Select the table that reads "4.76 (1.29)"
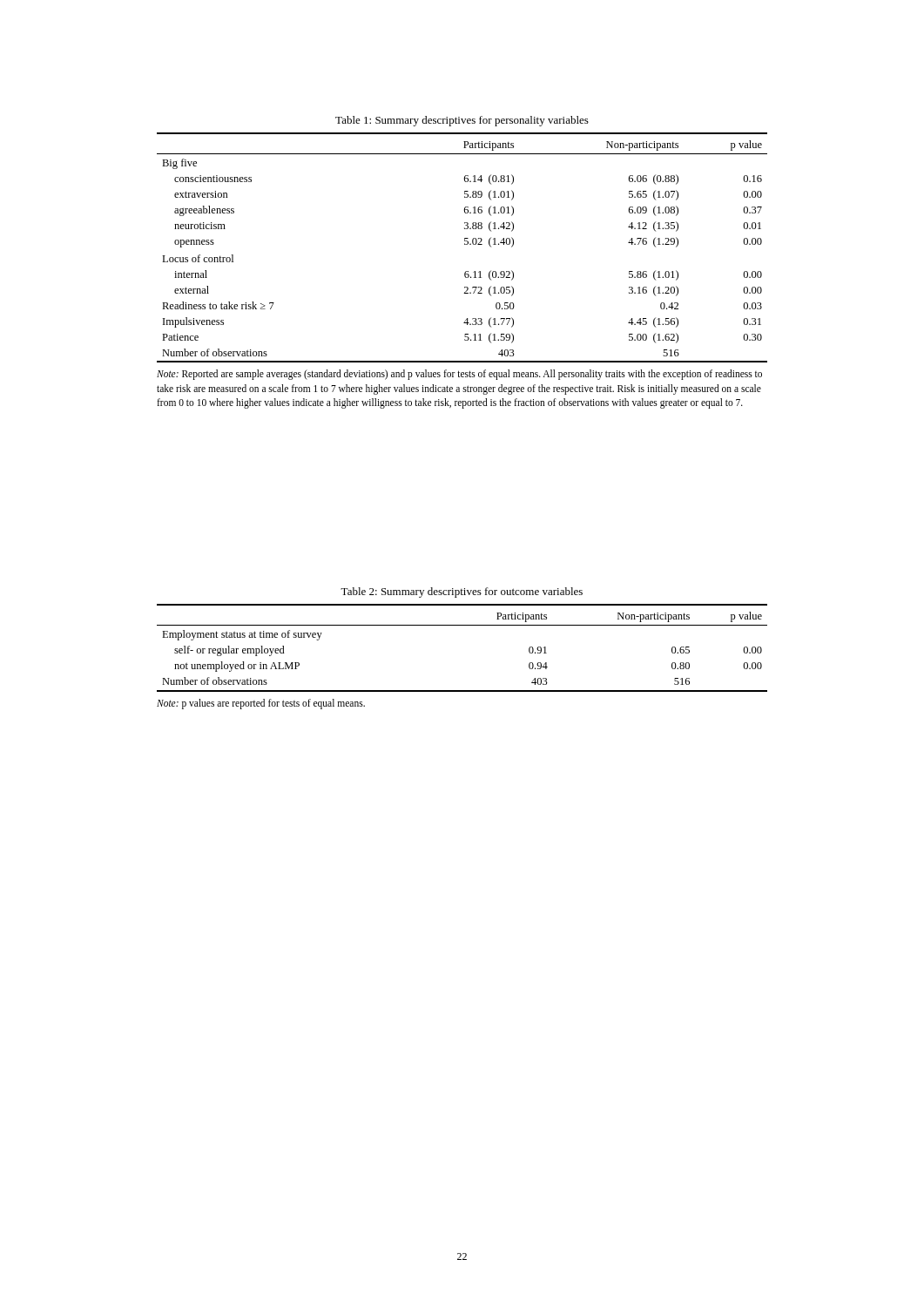Screen dimensions: 1307x924 (x=462, y=247)
